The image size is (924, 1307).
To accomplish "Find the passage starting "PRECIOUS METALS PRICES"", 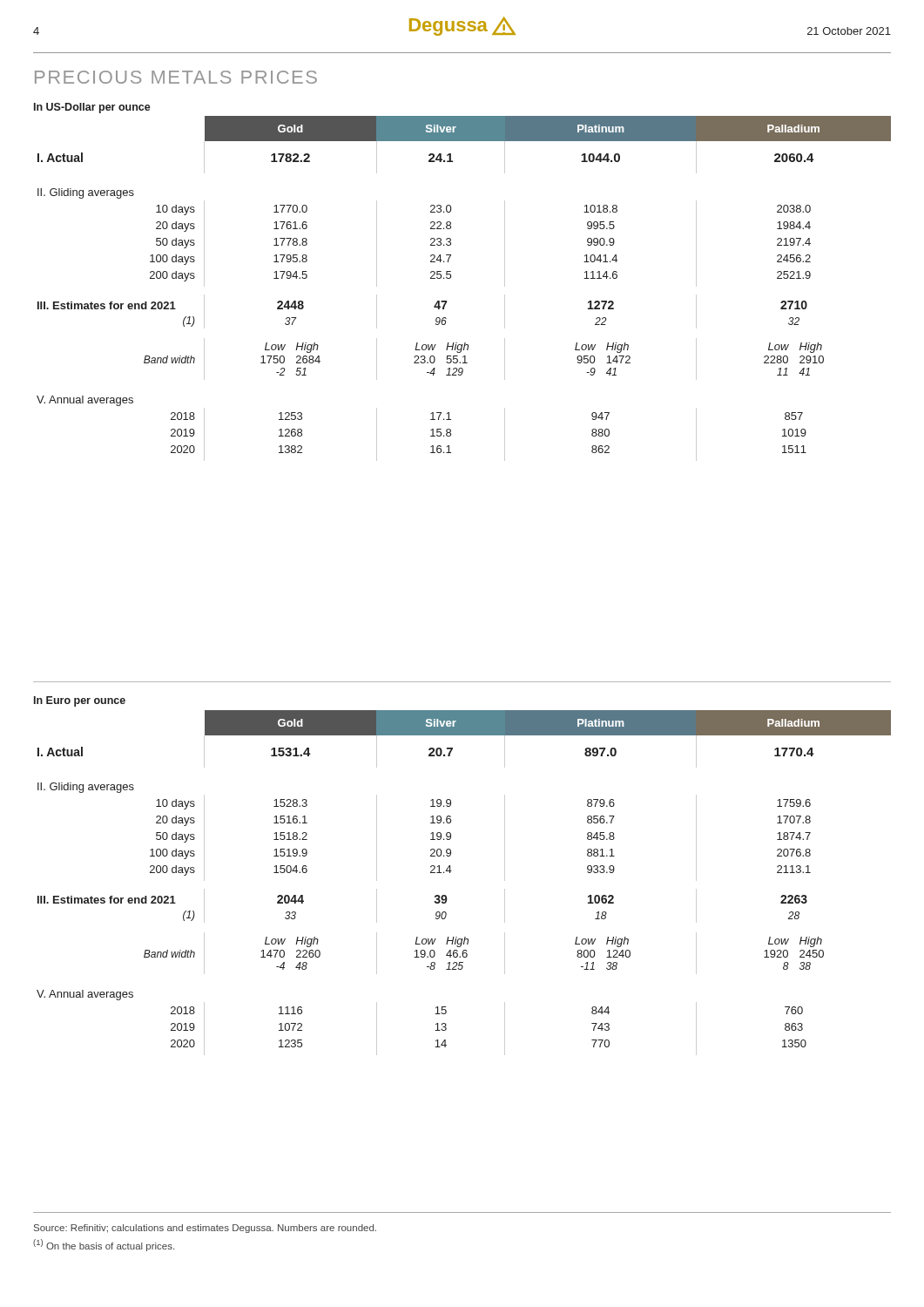I will tap(176, 77).
